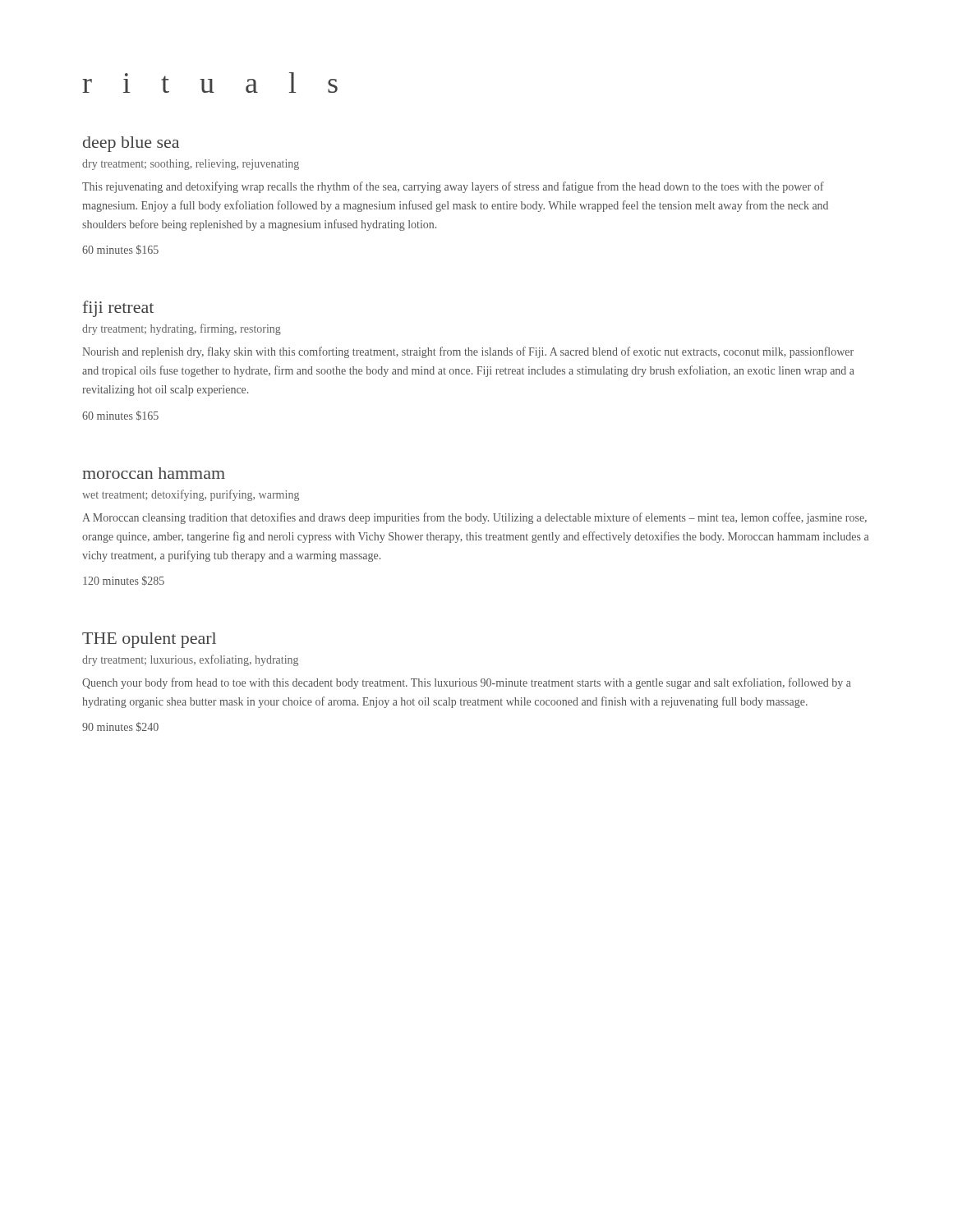Screen dimensions: 1232x953
Task: Find the region starting "Nourish and replenish dry, flaky skin with"
Action: coord(476,371)
